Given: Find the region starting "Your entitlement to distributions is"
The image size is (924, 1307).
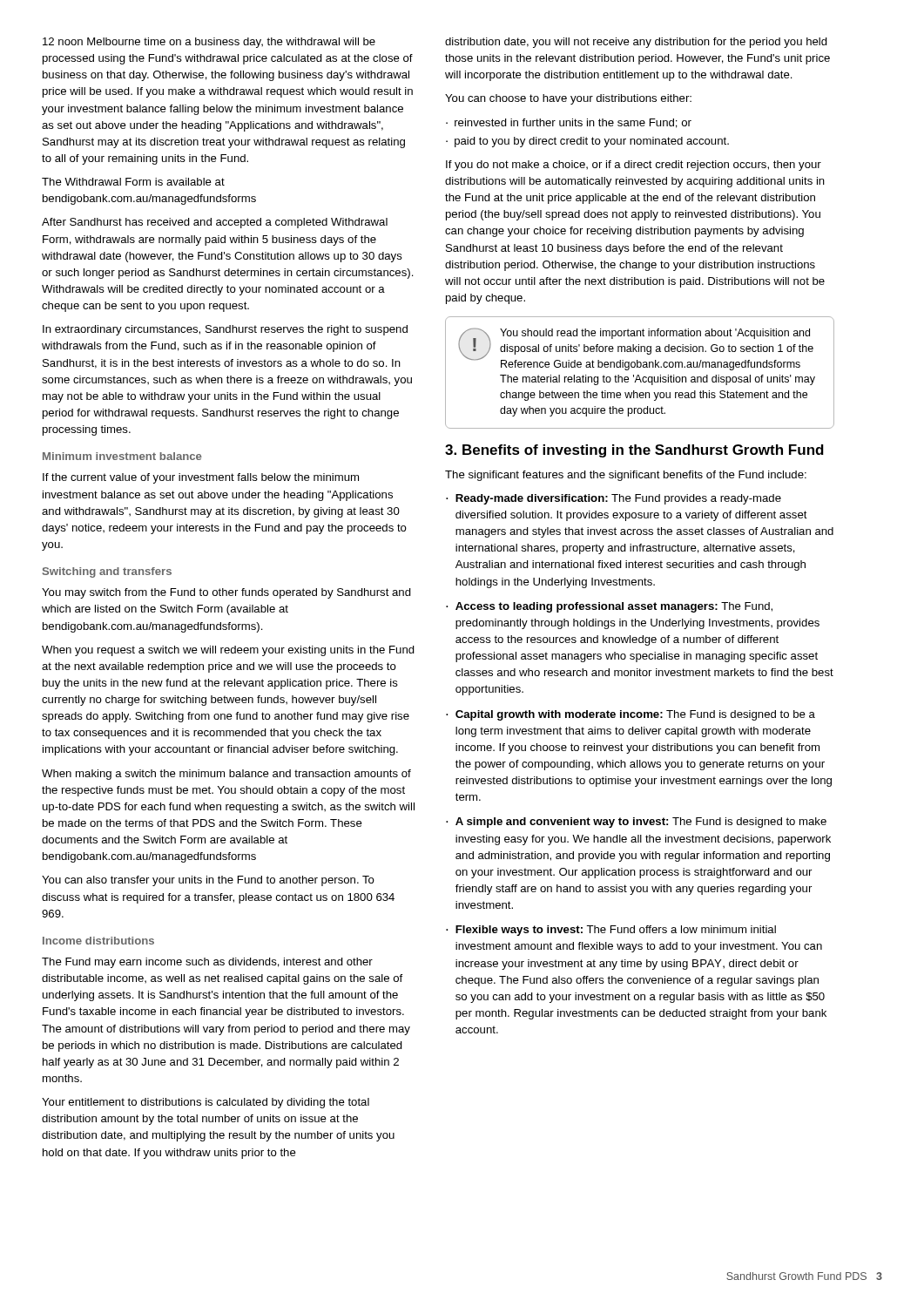Looking at the screenshot, I should [x=229, y=1127].
